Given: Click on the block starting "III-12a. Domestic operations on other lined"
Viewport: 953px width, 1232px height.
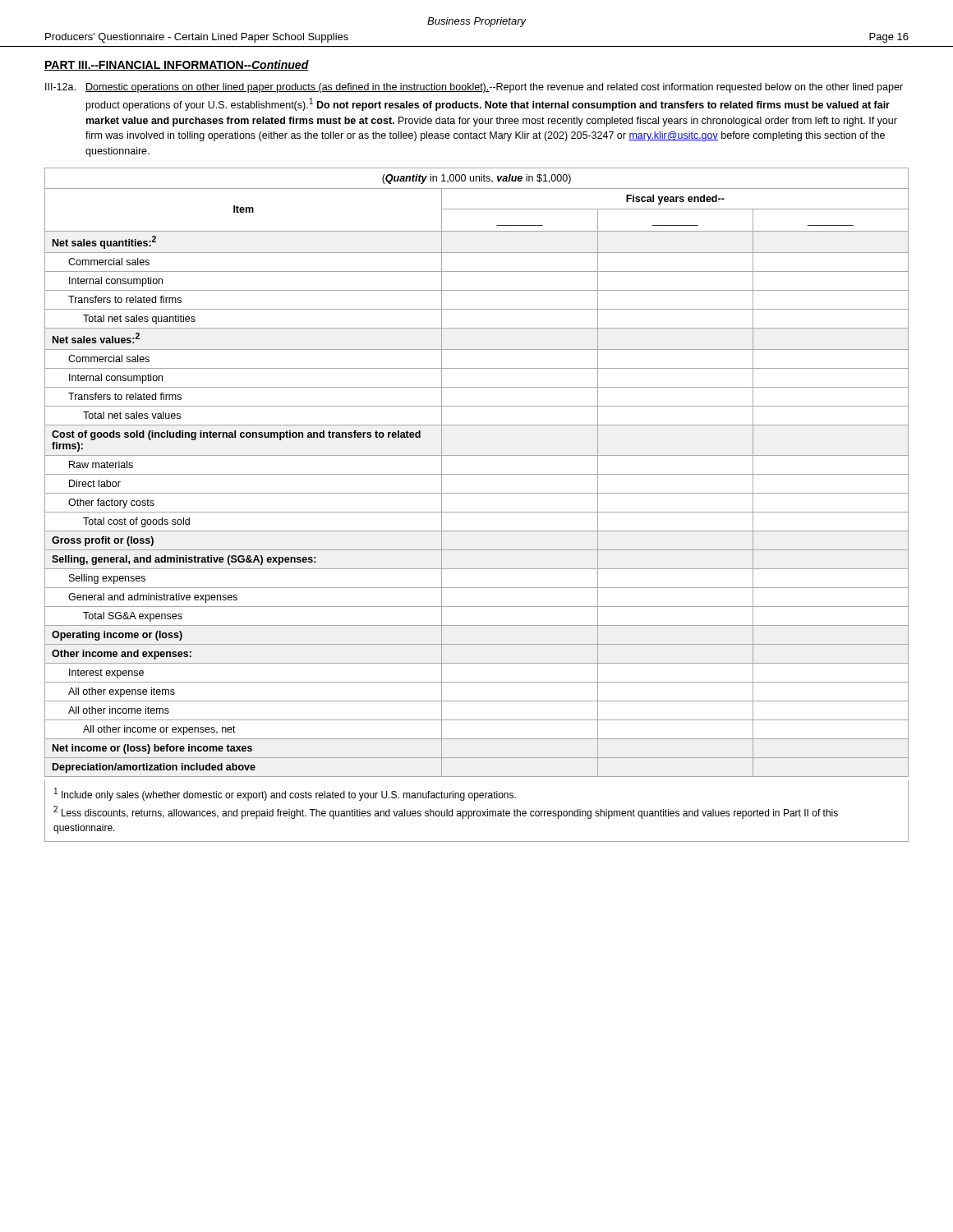Looking at the screenshot, I should (x=476, y=120).
